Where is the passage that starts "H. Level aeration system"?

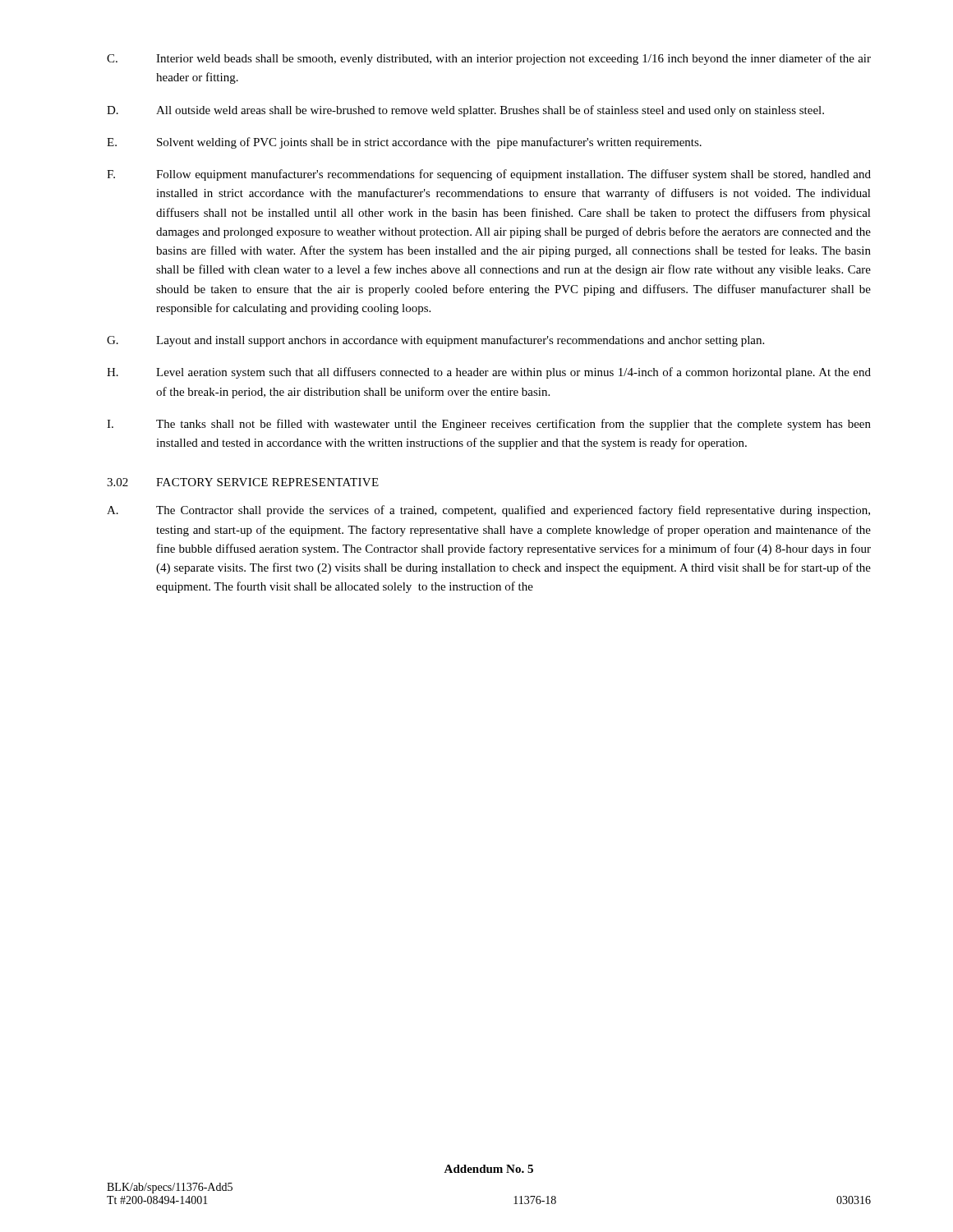[x=489, y=382]
